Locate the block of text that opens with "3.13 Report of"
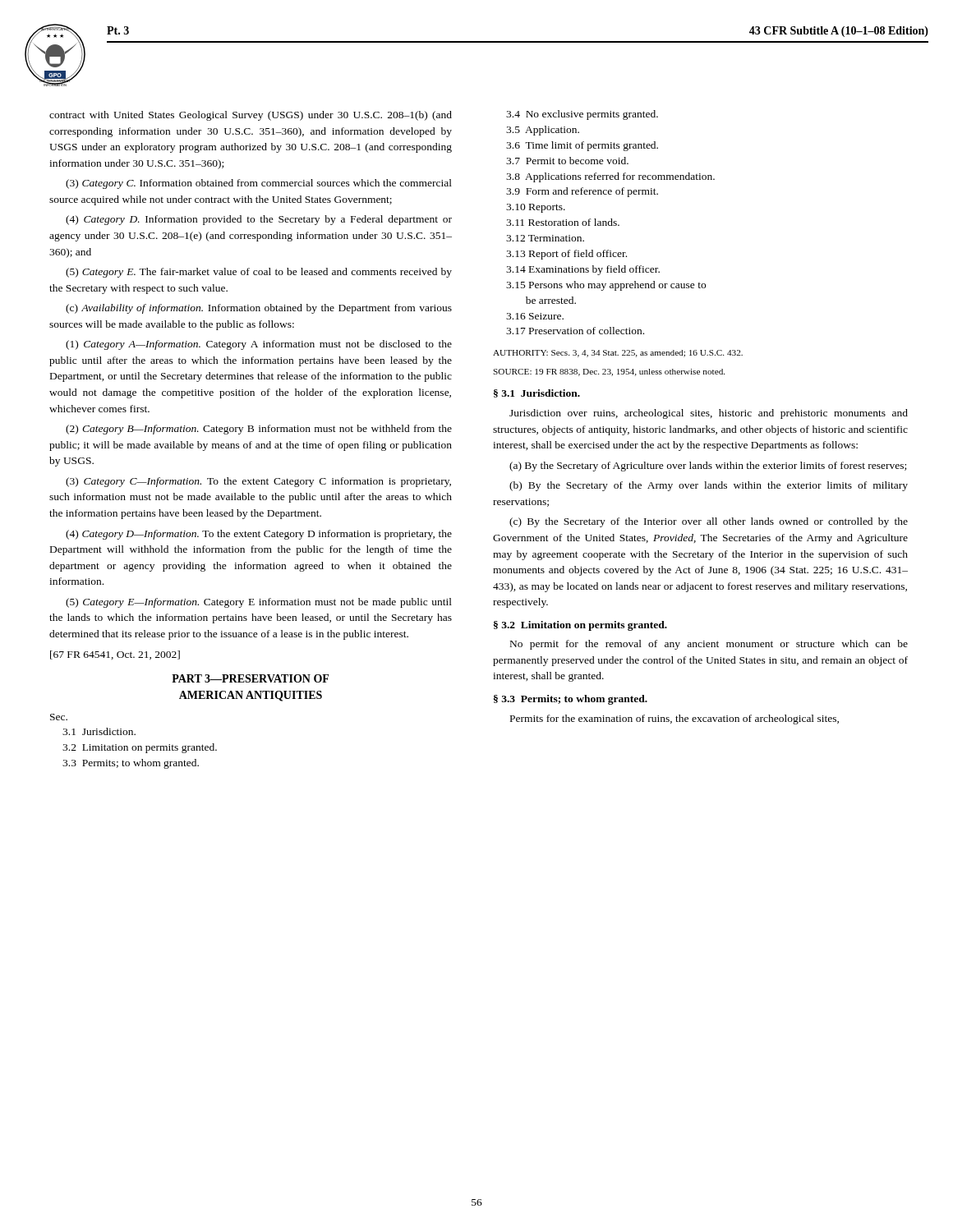Viewport: 953px width, 1232px height. [567, 253]
